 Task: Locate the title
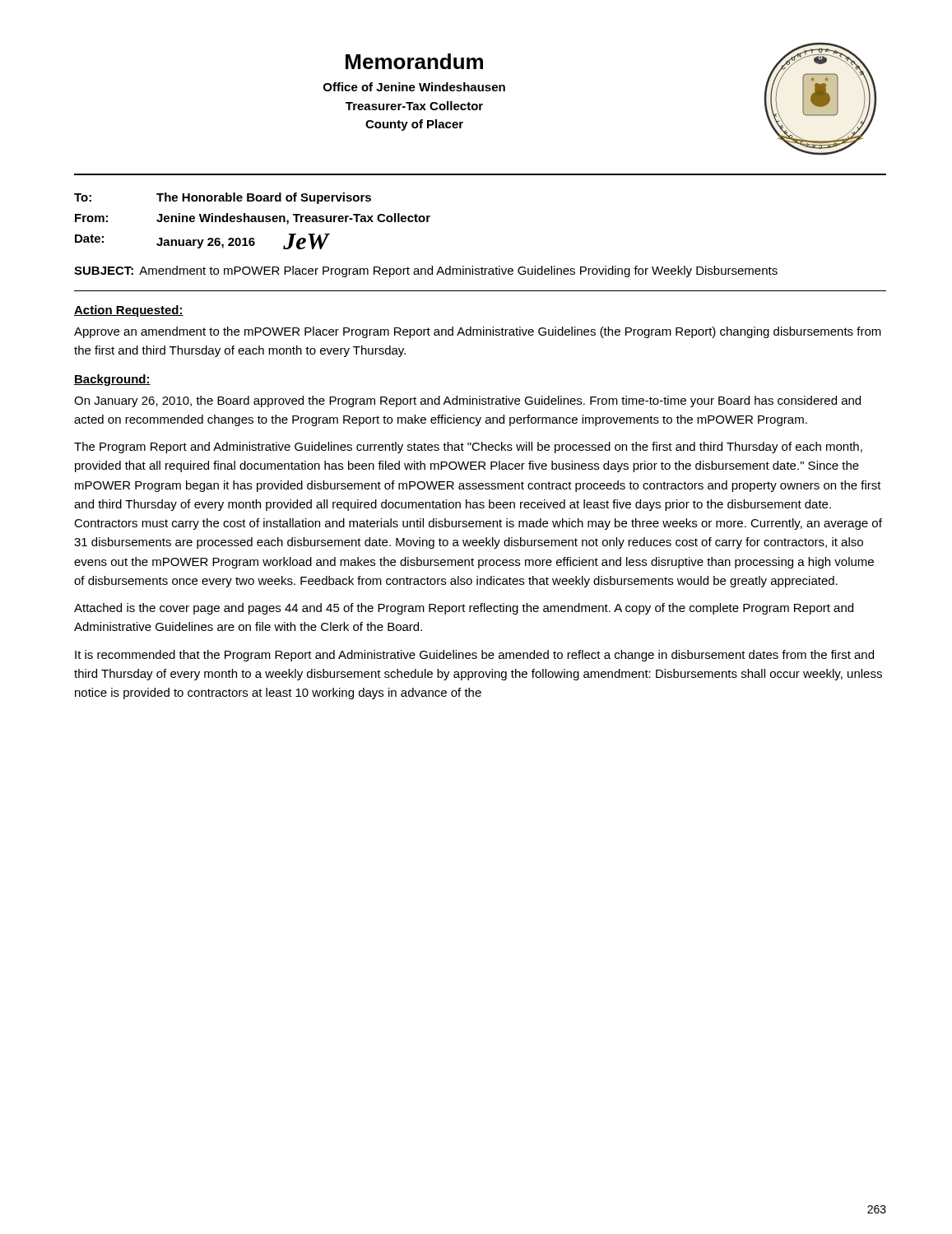tap(414, 62)
